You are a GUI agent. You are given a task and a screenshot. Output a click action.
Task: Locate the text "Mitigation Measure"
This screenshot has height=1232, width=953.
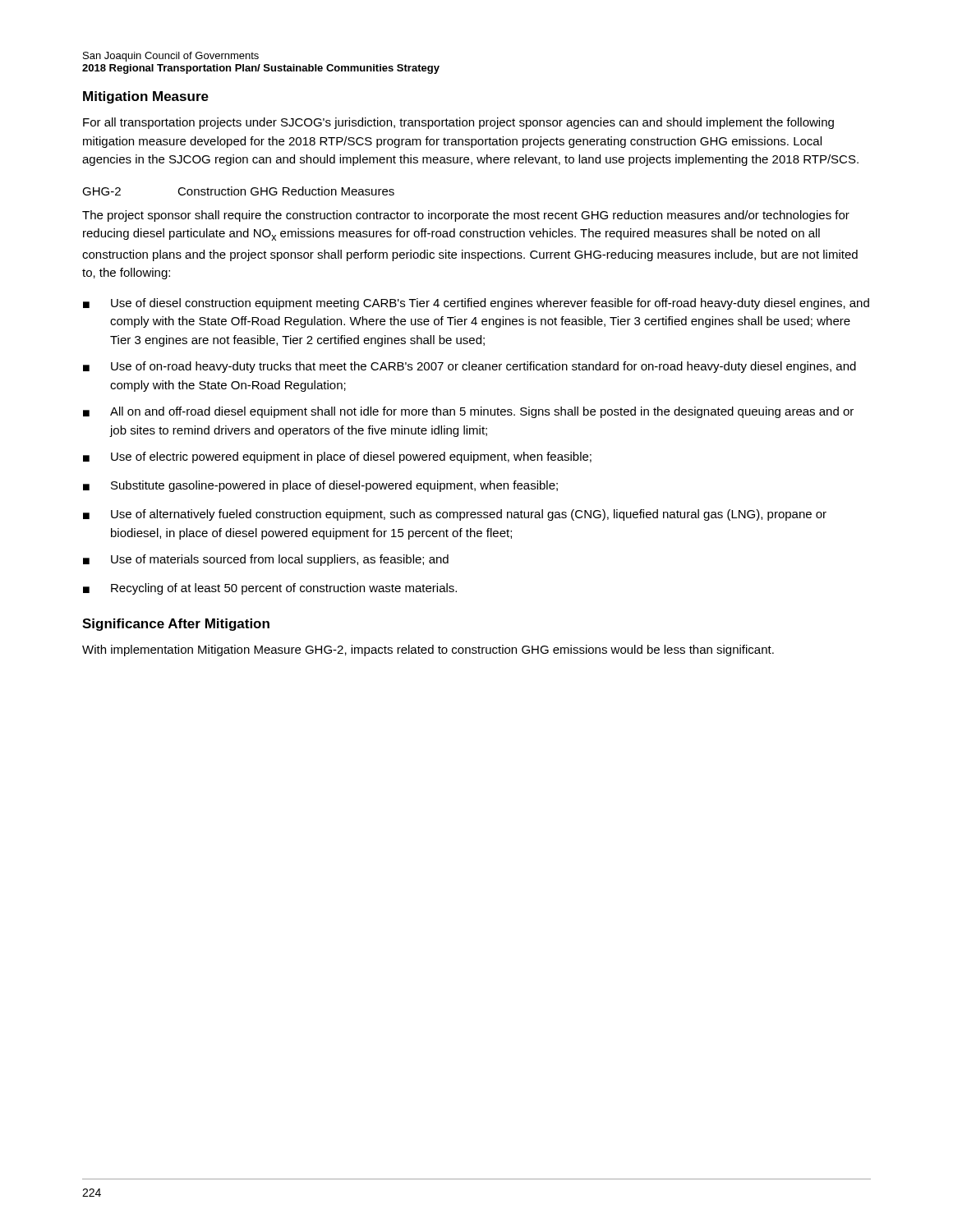point(145,97)
